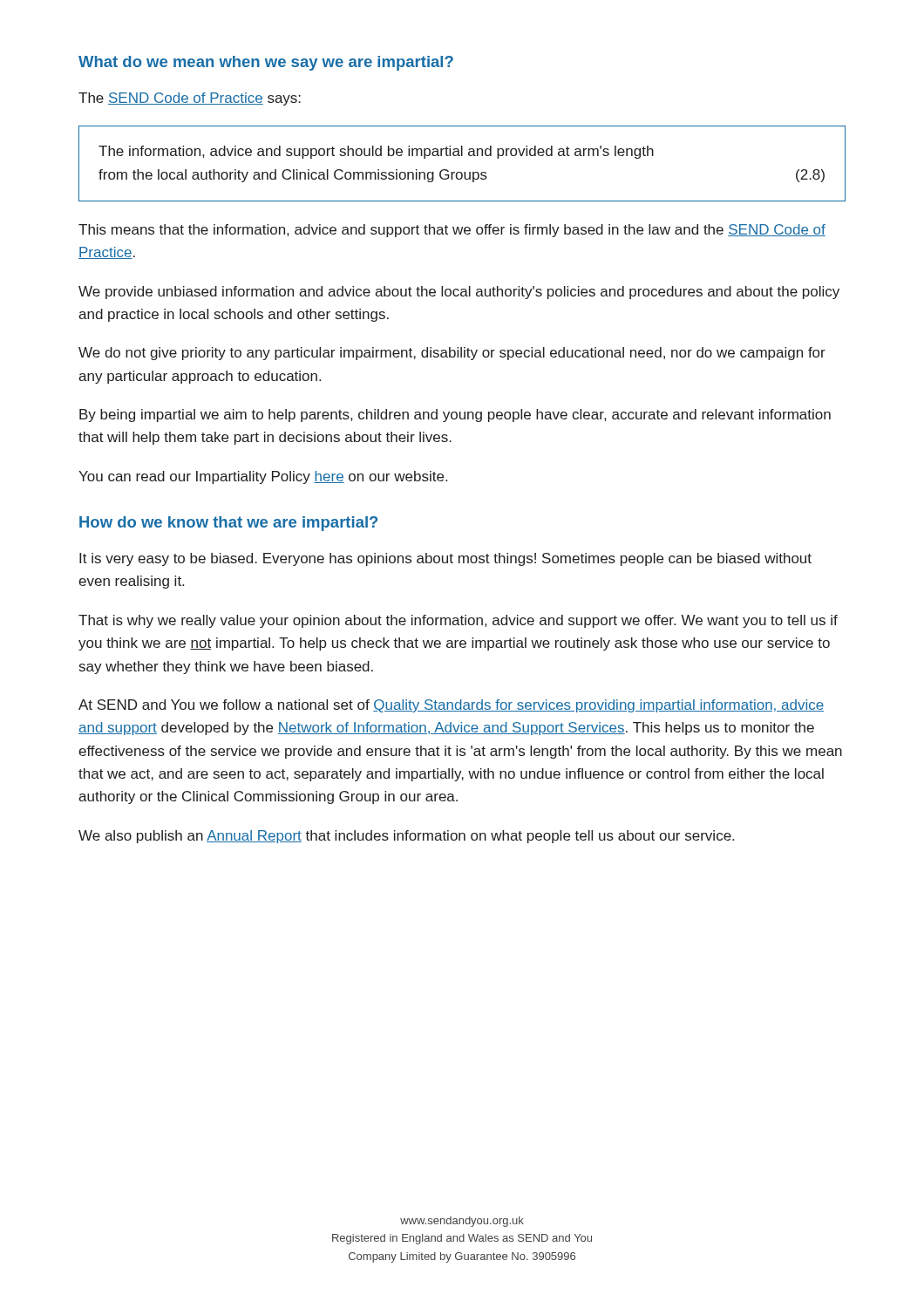Click the section header that begins "What do we mean"

coord(266,62)
